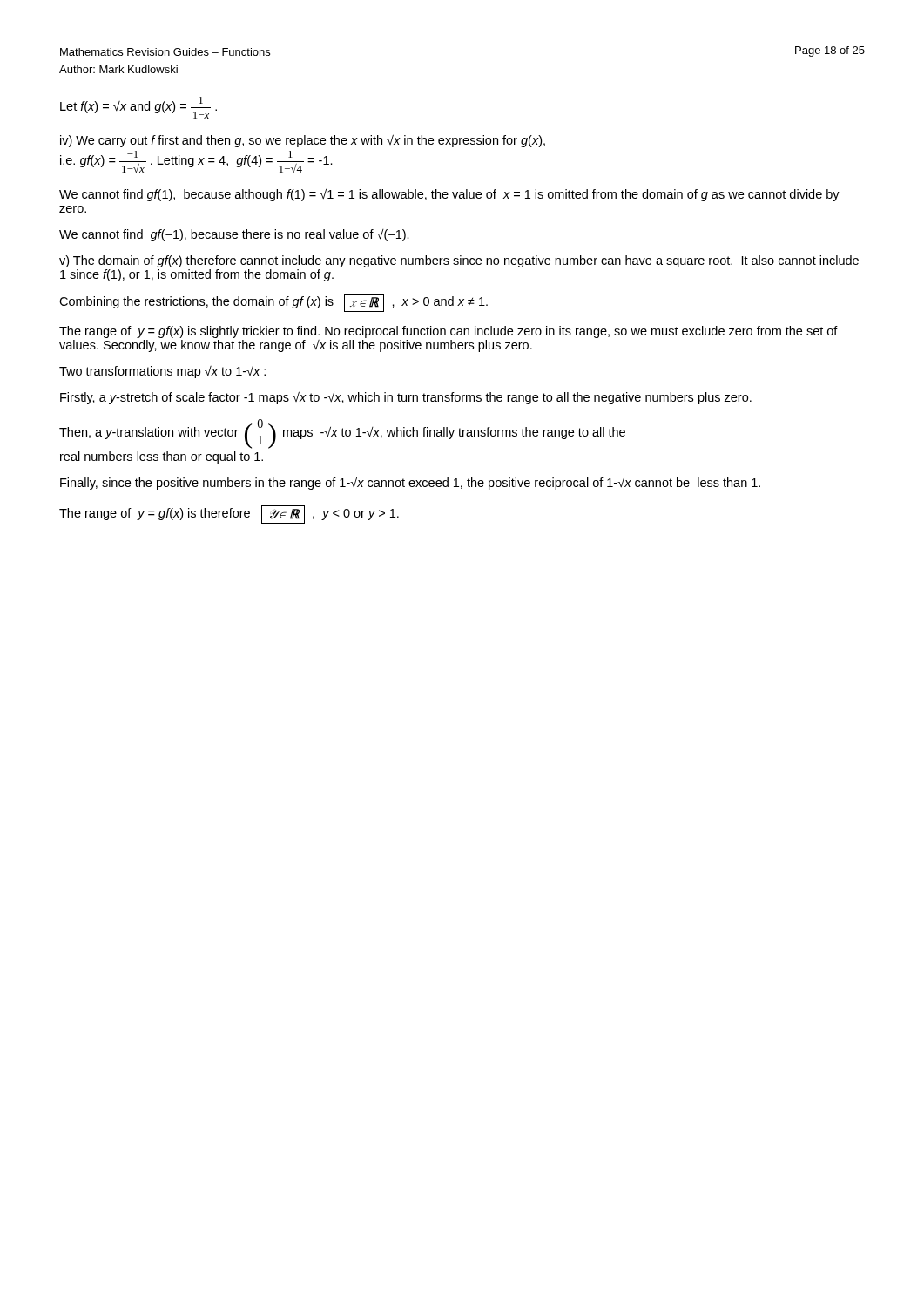Navigate to the passage starting "Combining the restrictions, the"
Viewport: 924px width, 1307px height.
coord(274,303)
